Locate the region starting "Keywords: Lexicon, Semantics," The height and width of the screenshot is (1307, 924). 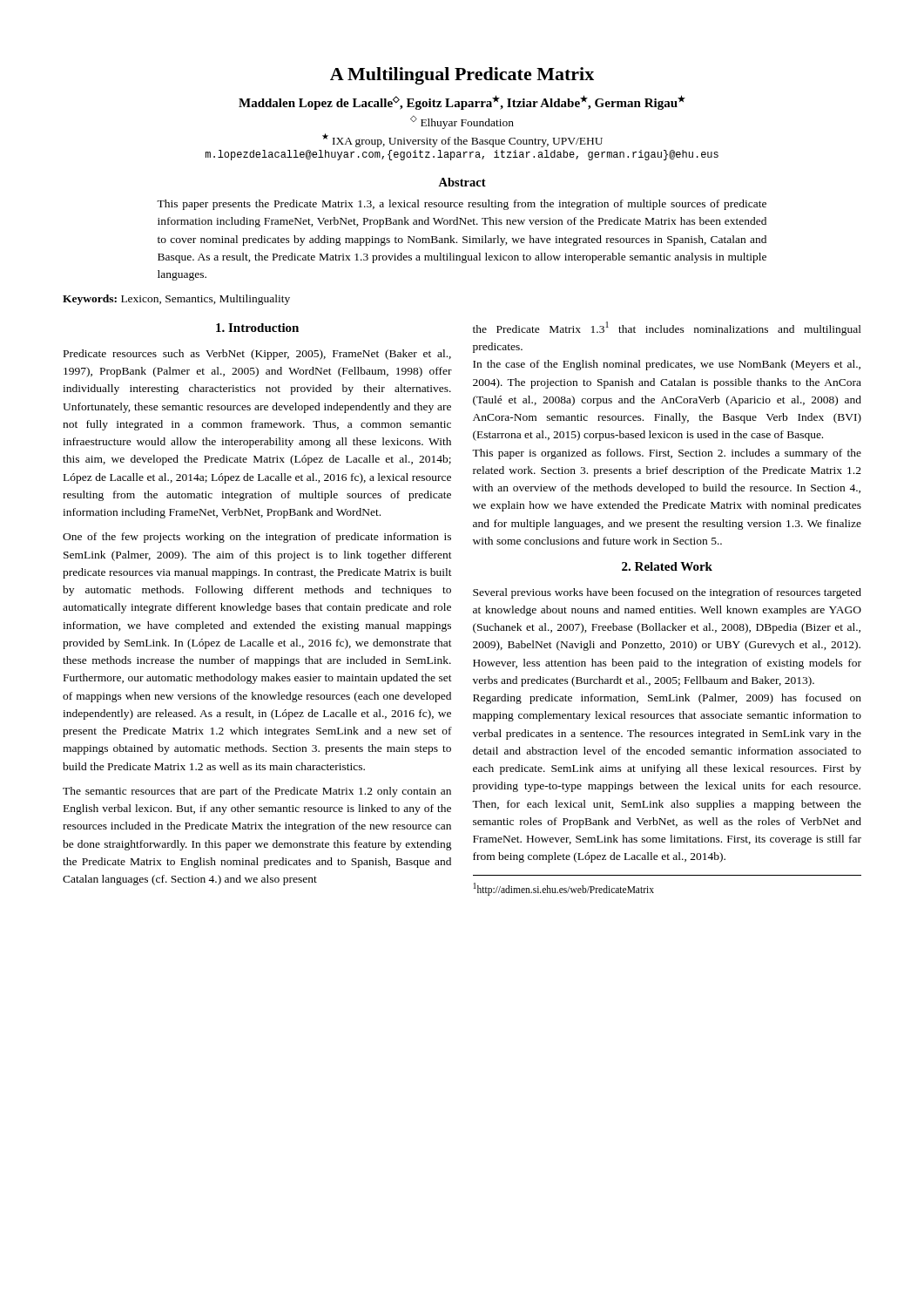tap(177, 299)
